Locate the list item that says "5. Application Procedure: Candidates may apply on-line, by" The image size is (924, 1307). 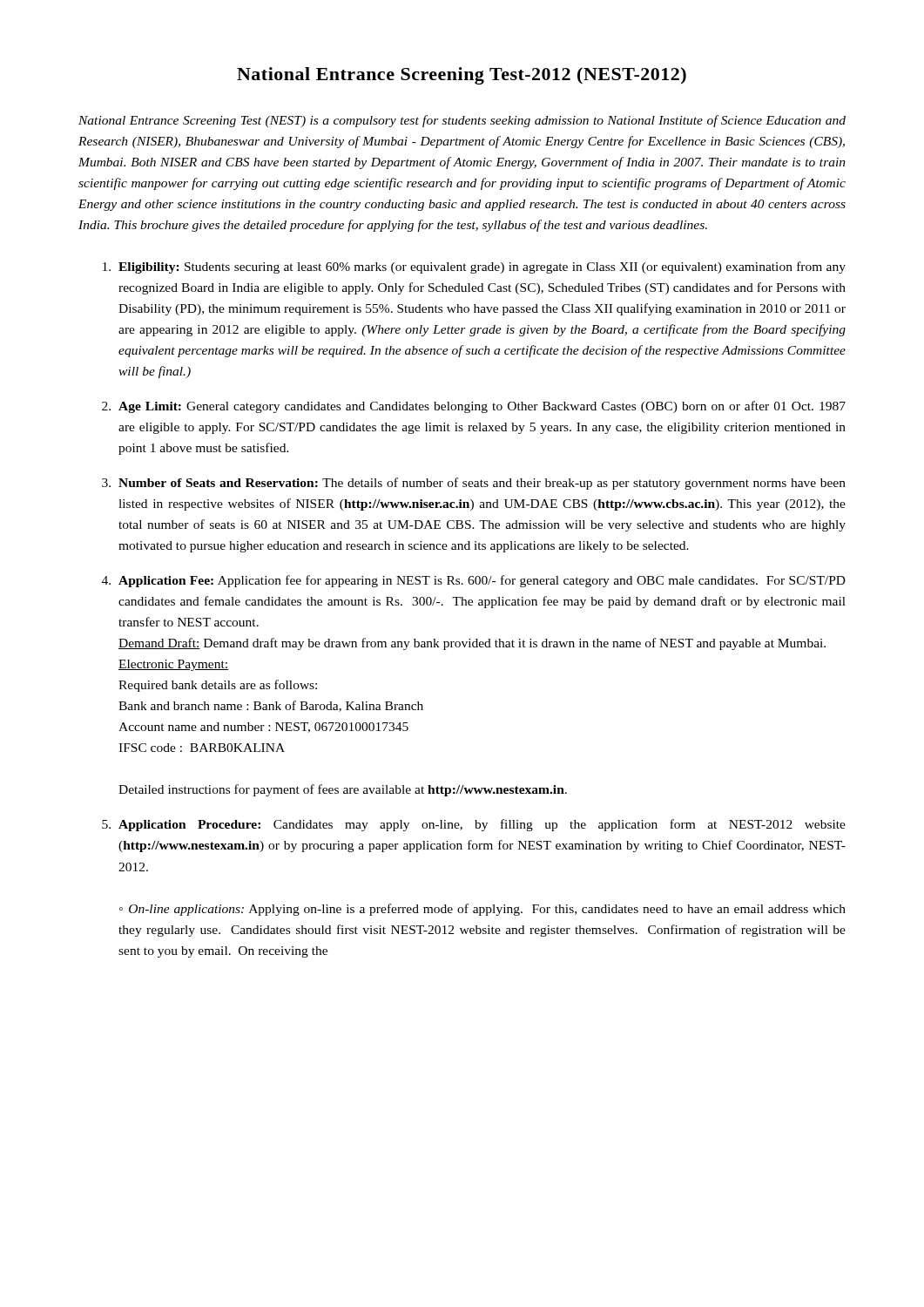474,825
